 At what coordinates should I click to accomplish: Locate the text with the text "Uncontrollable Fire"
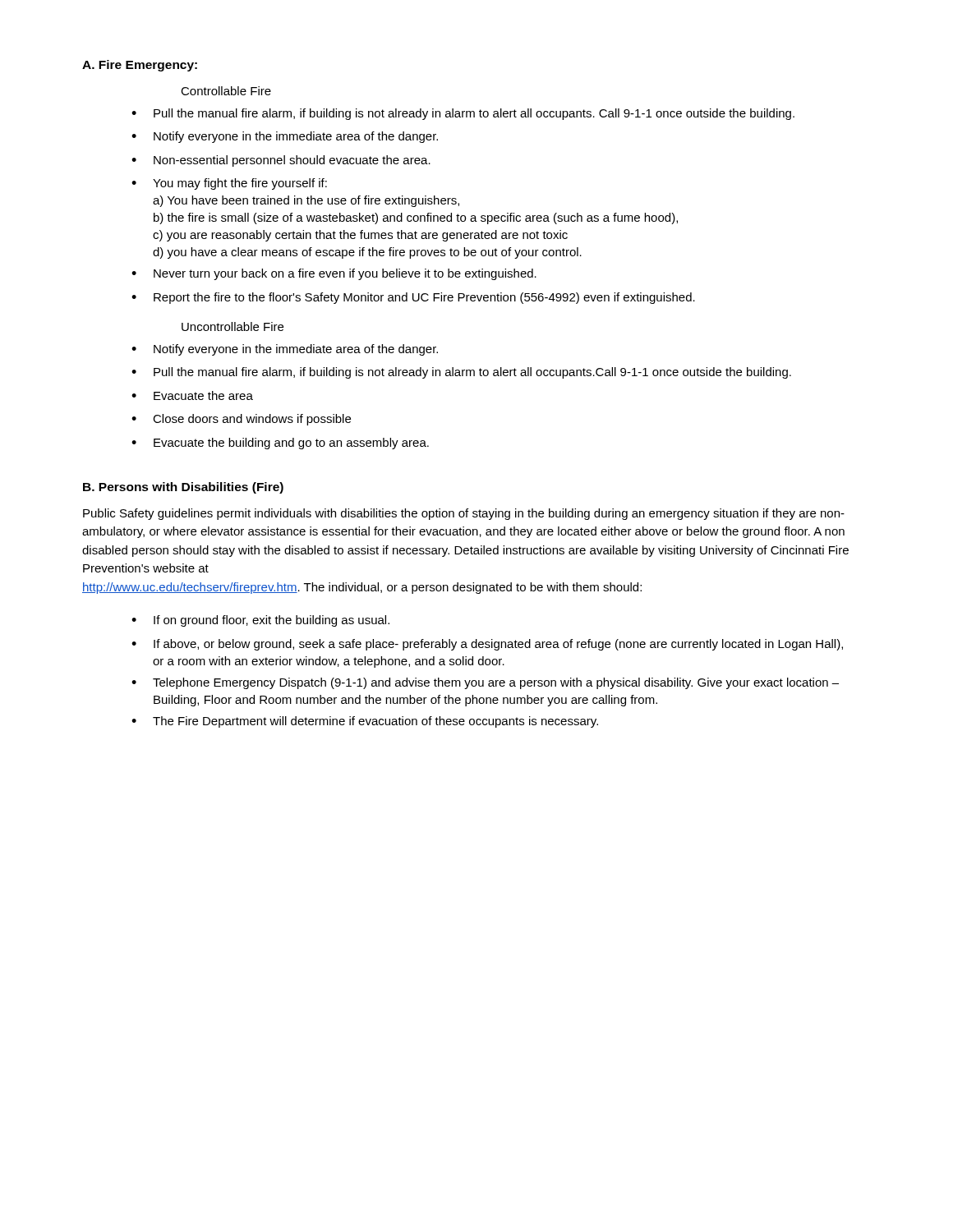point(232,326)
